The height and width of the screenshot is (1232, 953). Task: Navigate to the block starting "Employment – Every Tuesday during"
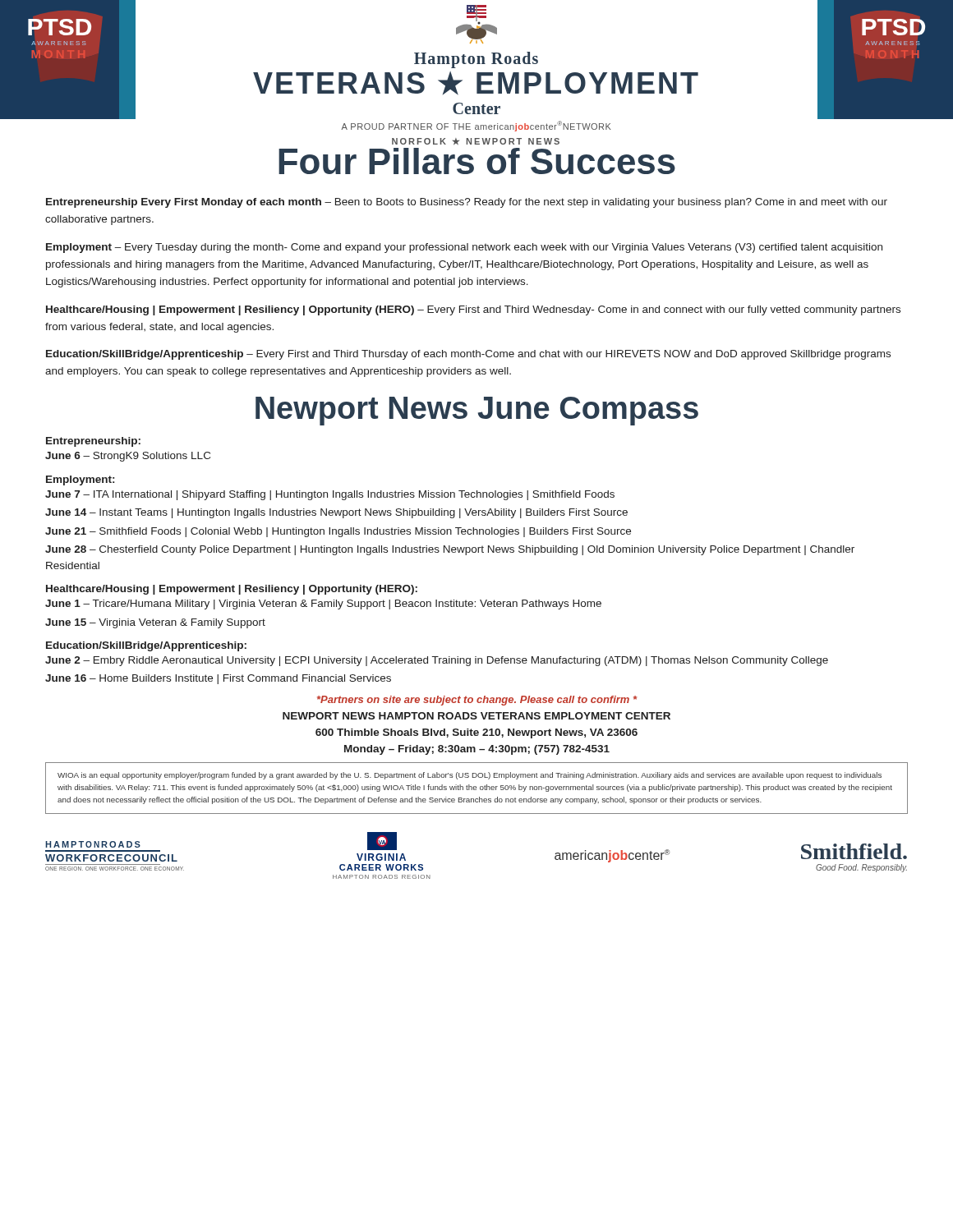coord(464,264)
